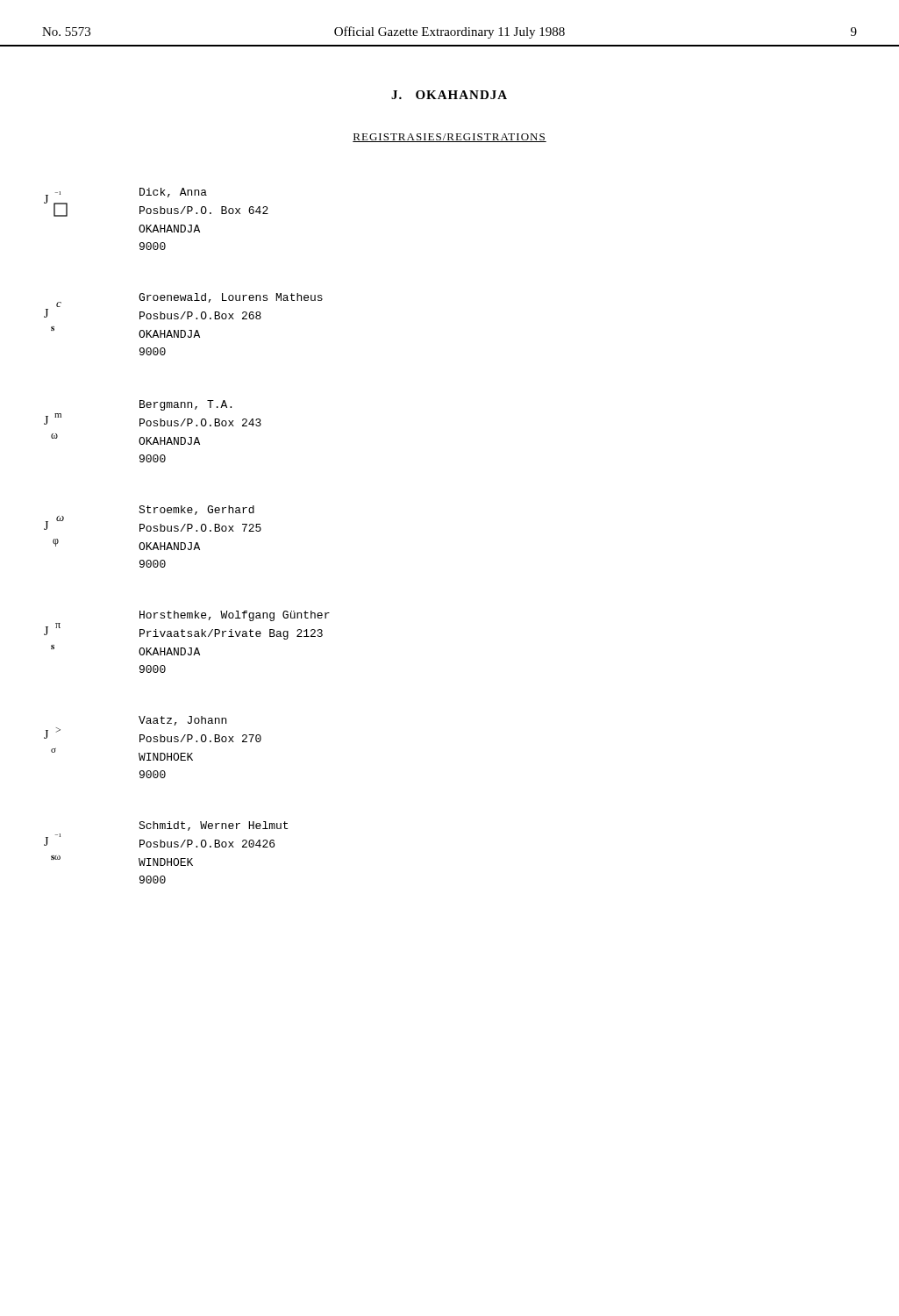Image resolution: width=899 pixels, height=1316 pixels.
Task: Point to the block beginning "J ω φ Stroemke, Gerhard Posbus/P.O.Box 725 OKAHANDJA"
Action: pos(152,538)
